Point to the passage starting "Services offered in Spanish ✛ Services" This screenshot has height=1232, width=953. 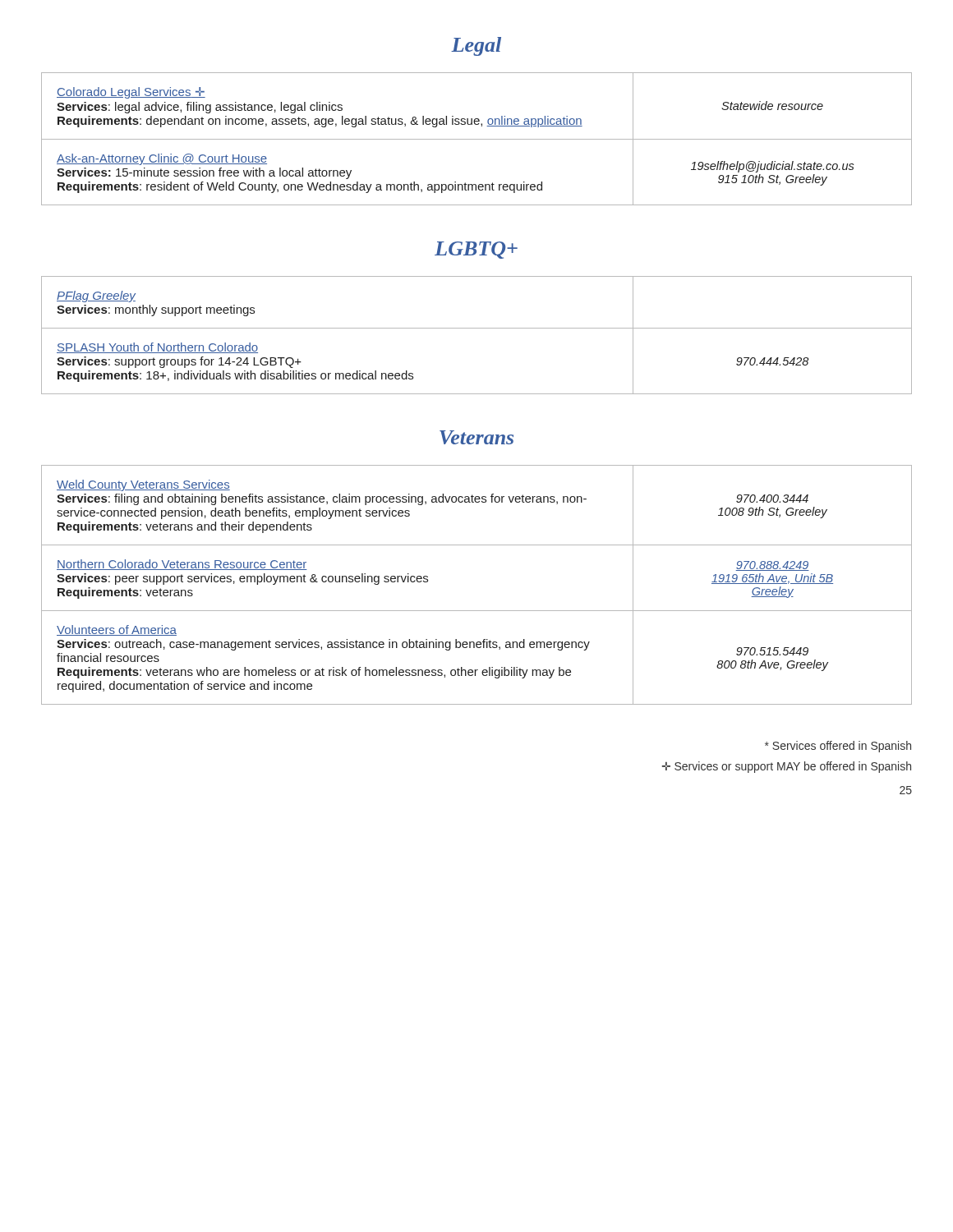(786, 756)
